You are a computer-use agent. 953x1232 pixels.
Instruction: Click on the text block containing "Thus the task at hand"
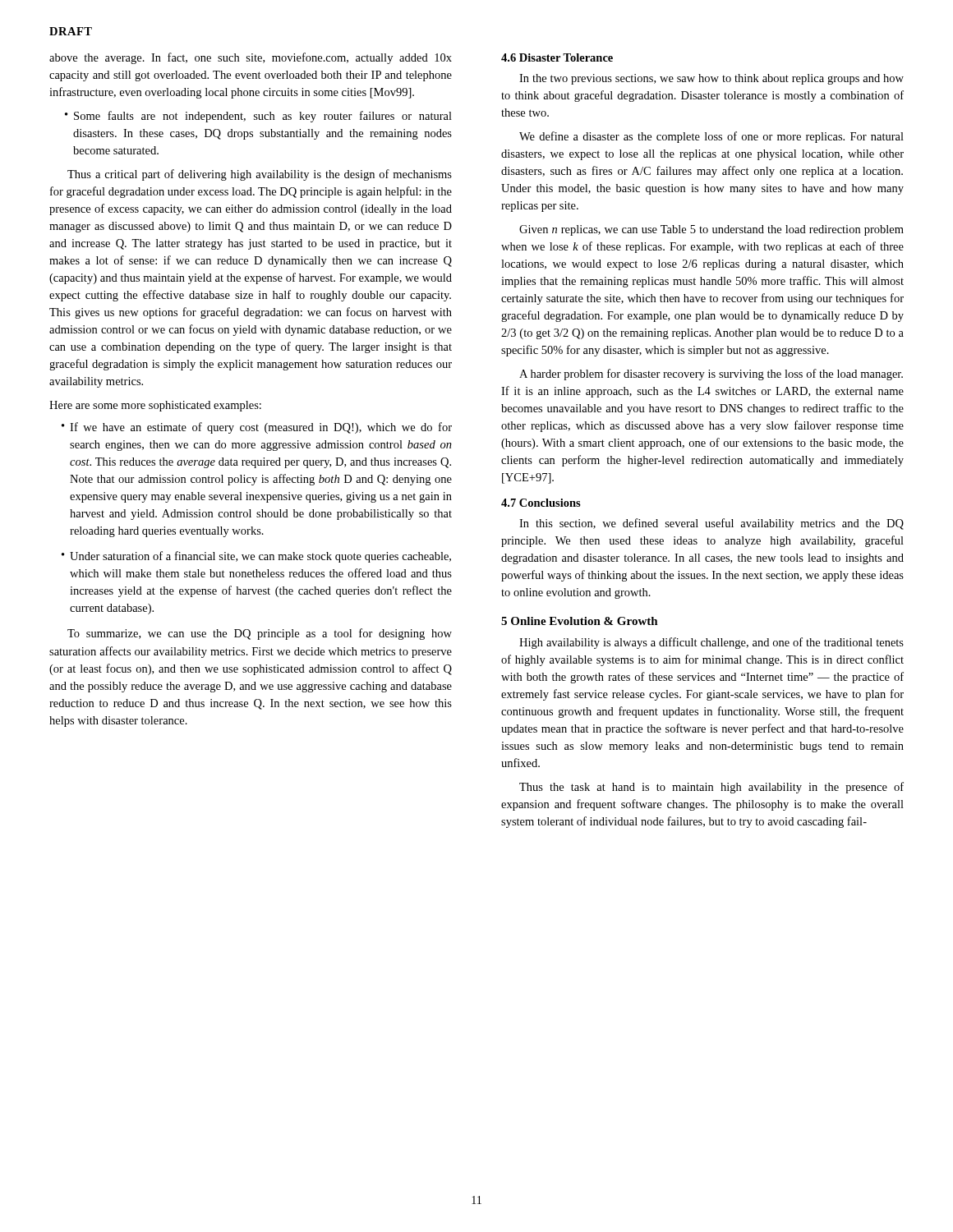point(702,805)
